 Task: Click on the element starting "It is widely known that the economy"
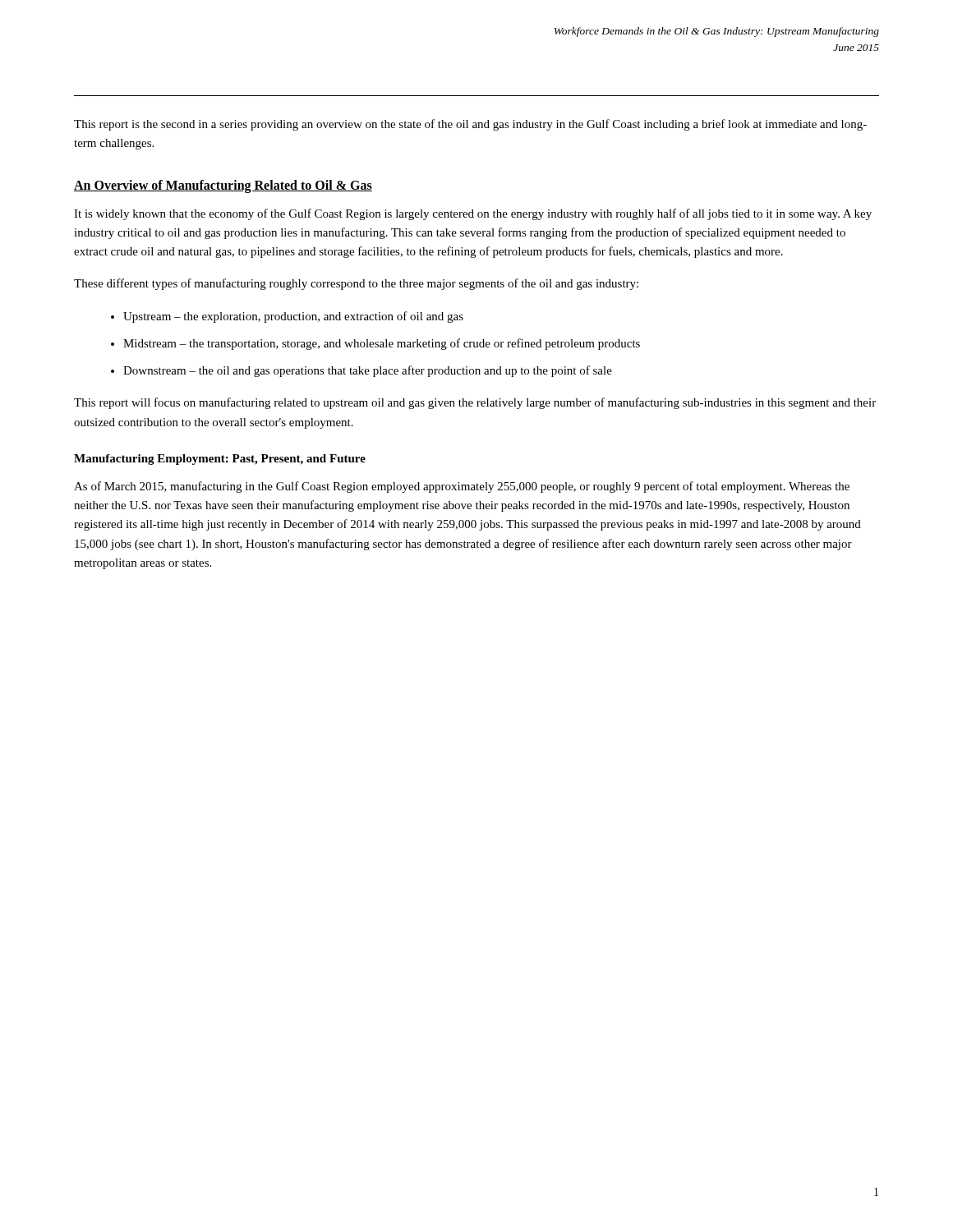coord(473,232)
